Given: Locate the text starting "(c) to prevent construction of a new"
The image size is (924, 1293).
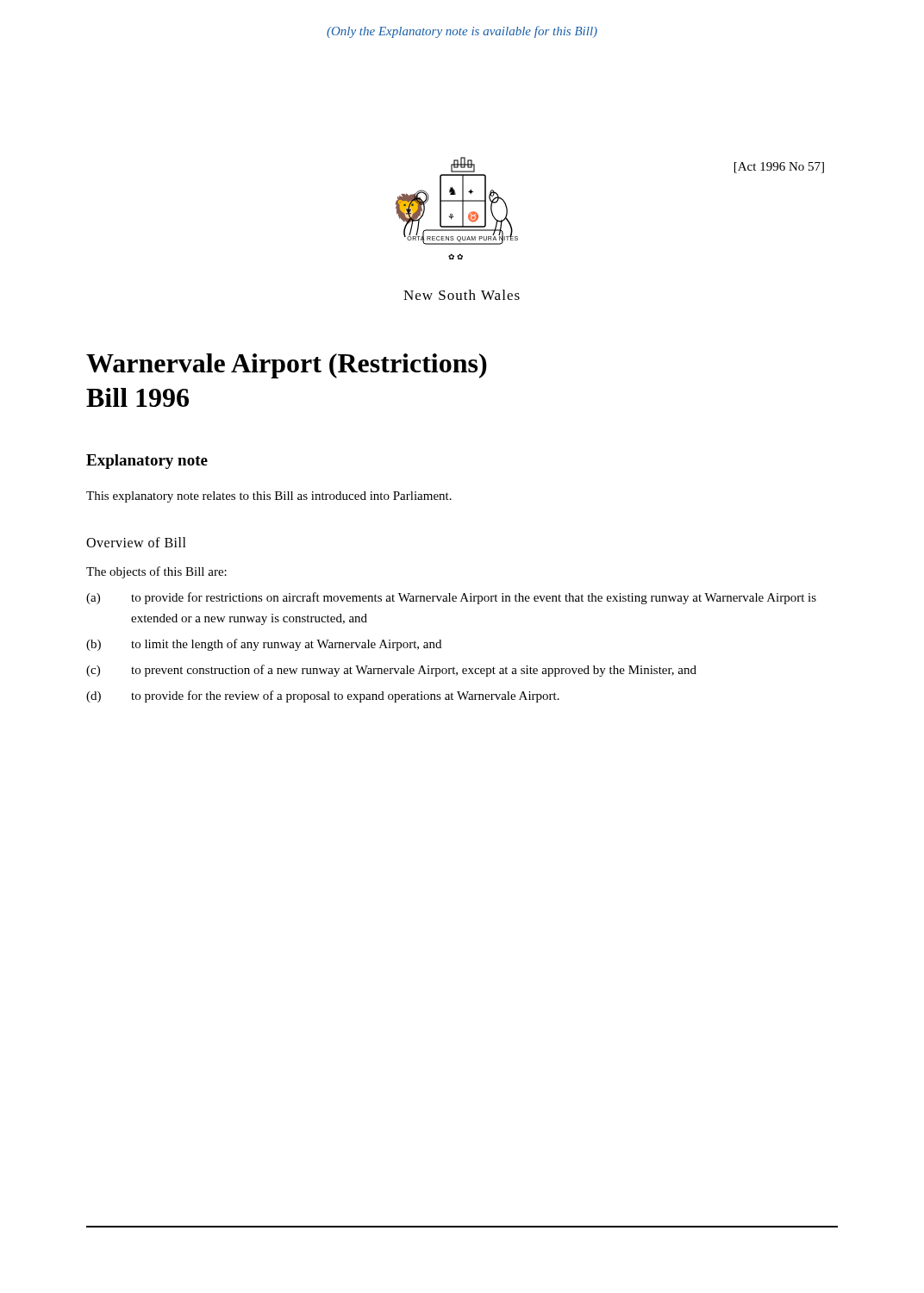Looking at the screenshot, I should coord(462,670).
